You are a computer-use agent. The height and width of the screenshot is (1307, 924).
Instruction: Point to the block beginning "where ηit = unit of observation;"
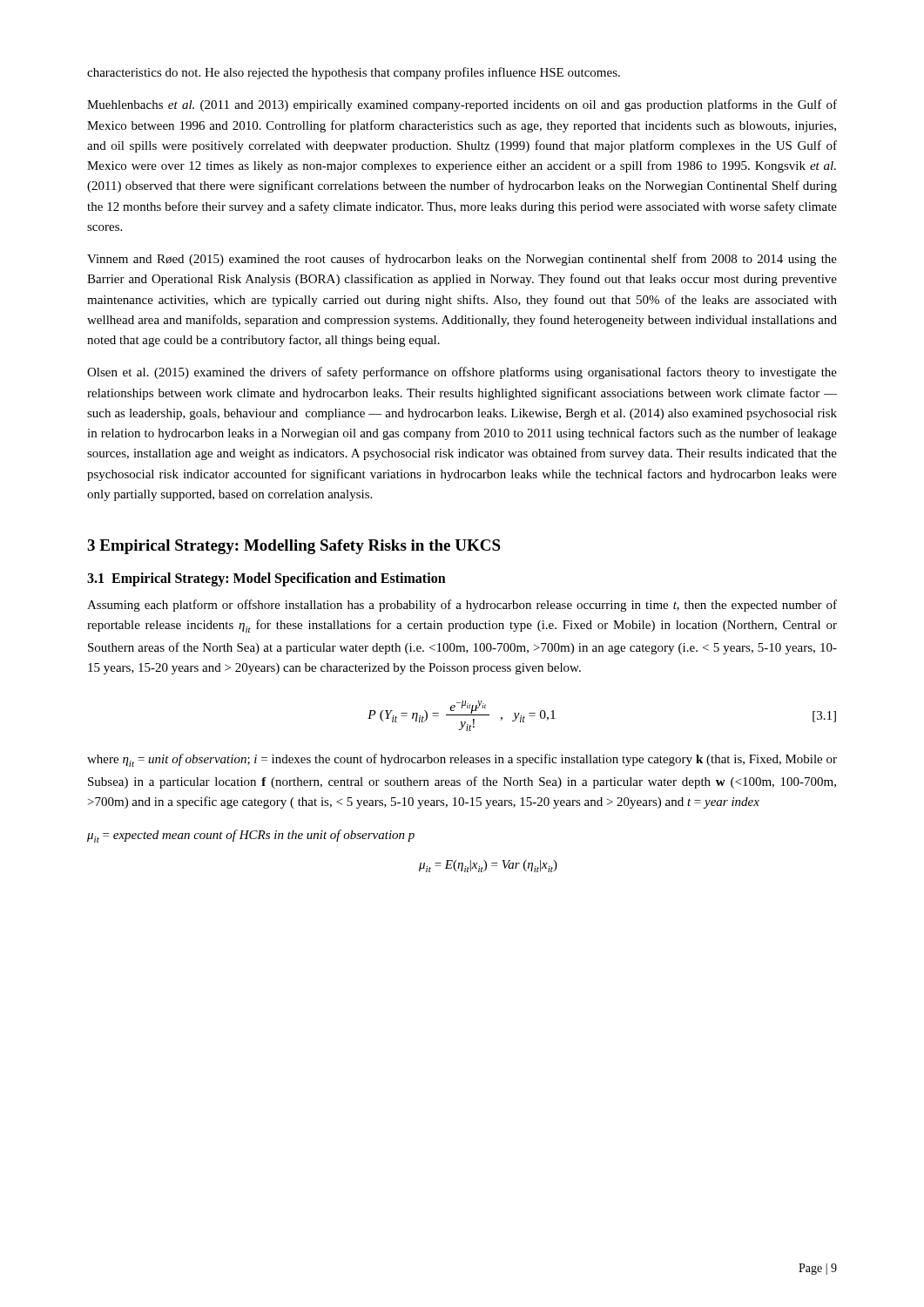click(462, 781)
